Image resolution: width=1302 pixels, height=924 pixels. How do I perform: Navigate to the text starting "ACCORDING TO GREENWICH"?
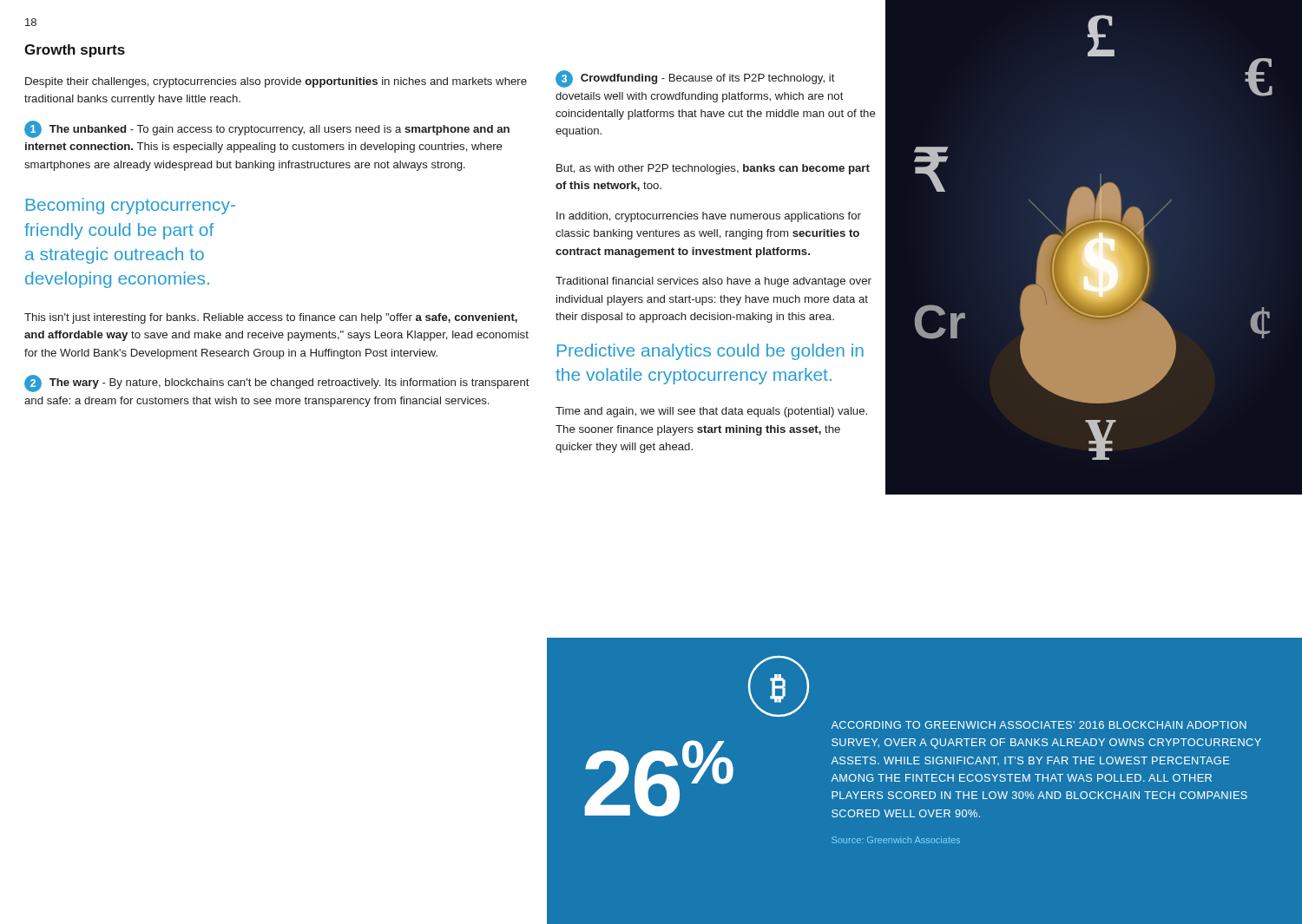click(x=1046, y=769)
